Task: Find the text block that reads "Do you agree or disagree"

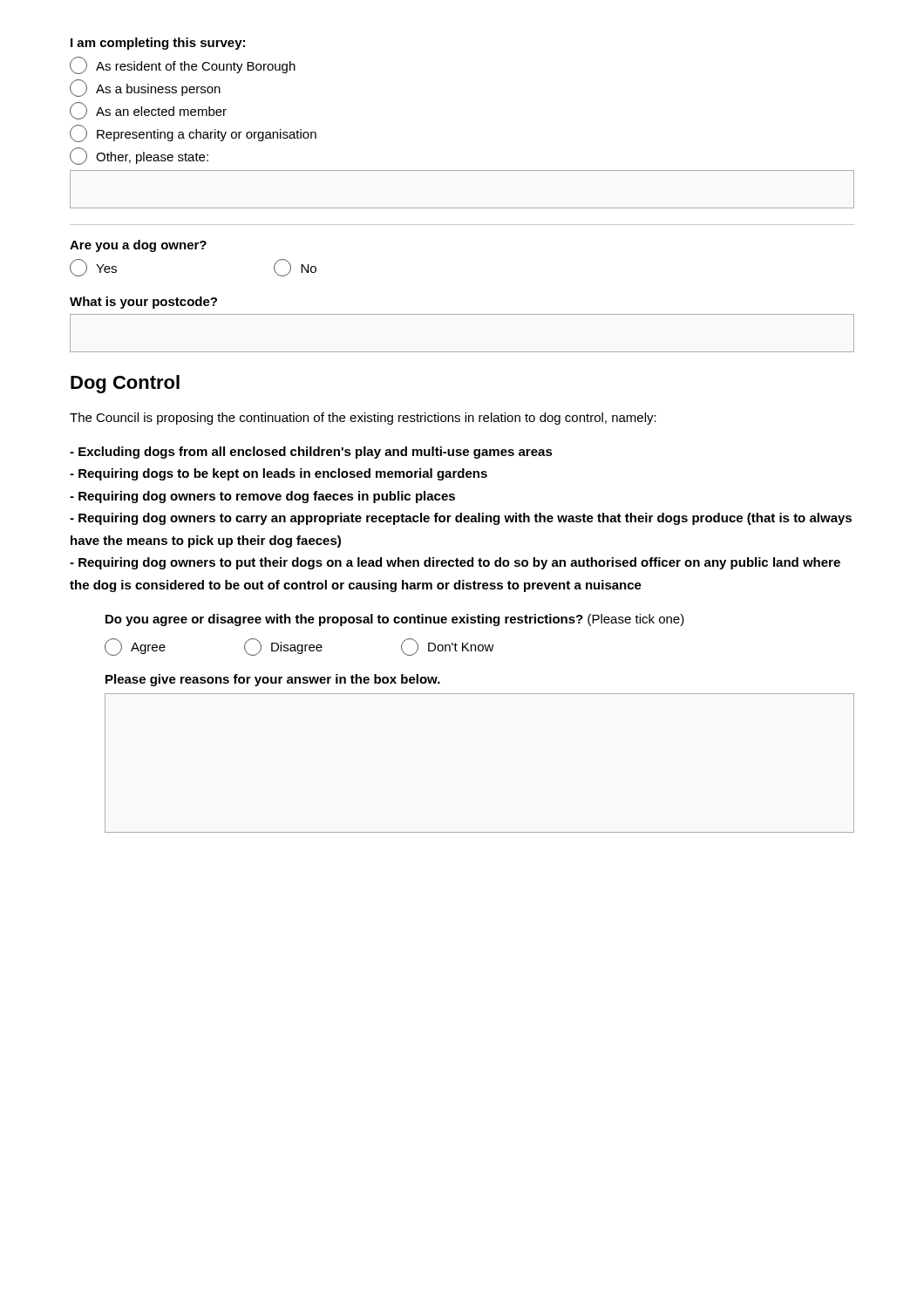Action: coord(395,619)
